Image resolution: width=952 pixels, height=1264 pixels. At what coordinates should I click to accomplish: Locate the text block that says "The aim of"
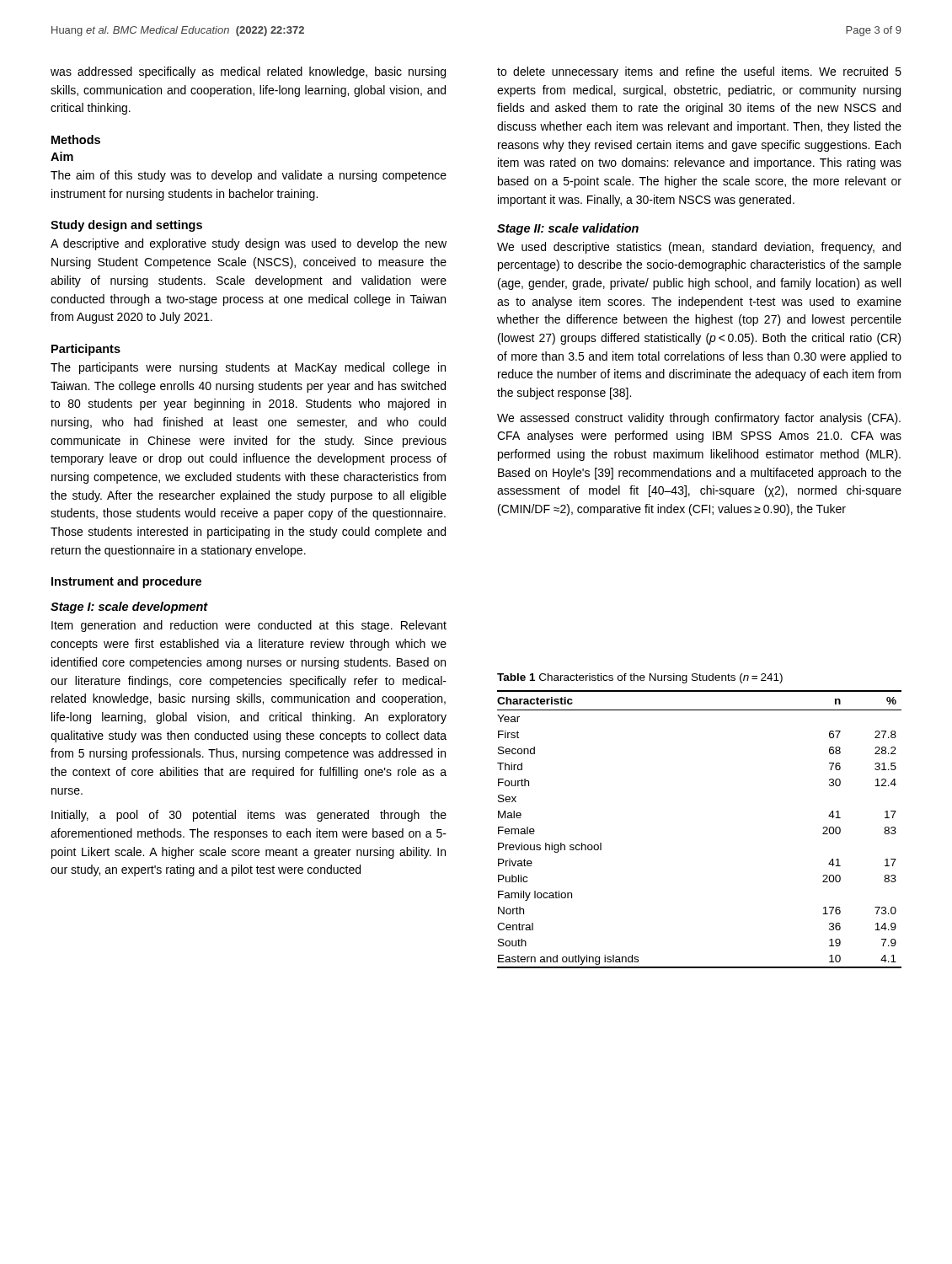[x=249, y=184]
